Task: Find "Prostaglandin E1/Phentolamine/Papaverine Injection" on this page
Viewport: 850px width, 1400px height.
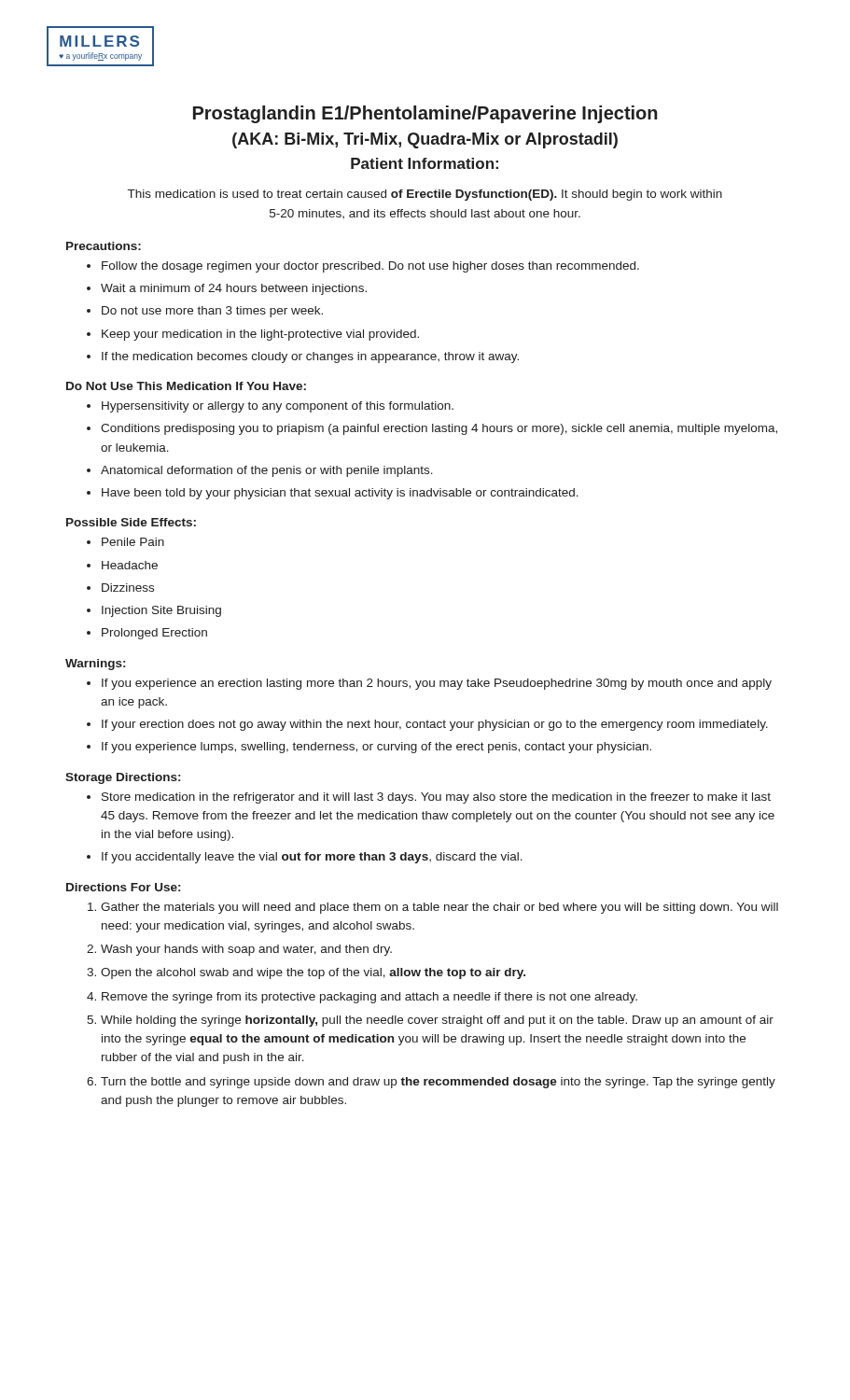Action: [x=425, y=113]
